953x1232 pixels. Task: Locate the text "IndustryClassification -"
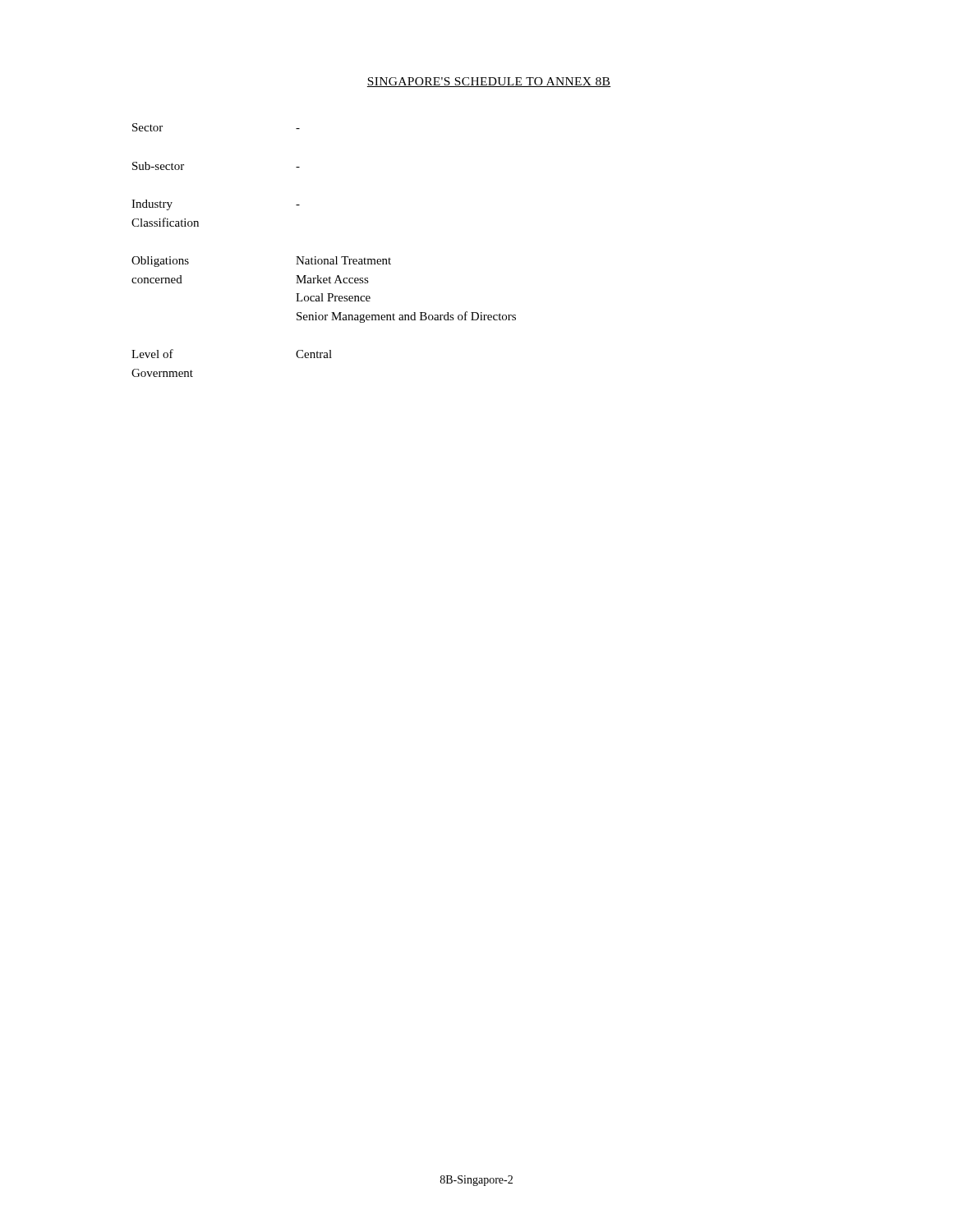click(147, 205)
